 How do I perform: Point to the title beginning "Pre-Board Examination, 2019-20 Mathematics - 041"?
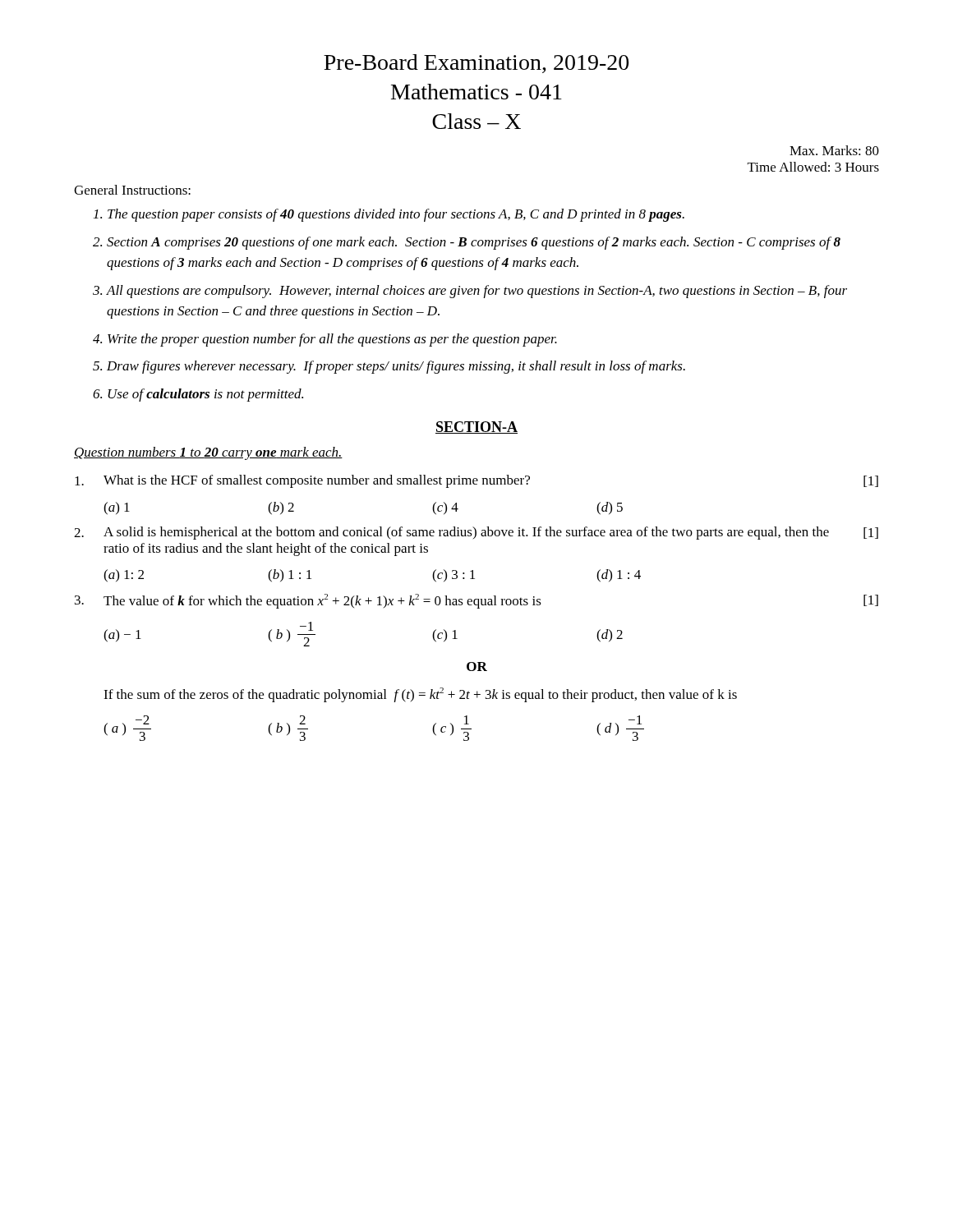click(476, 92)
